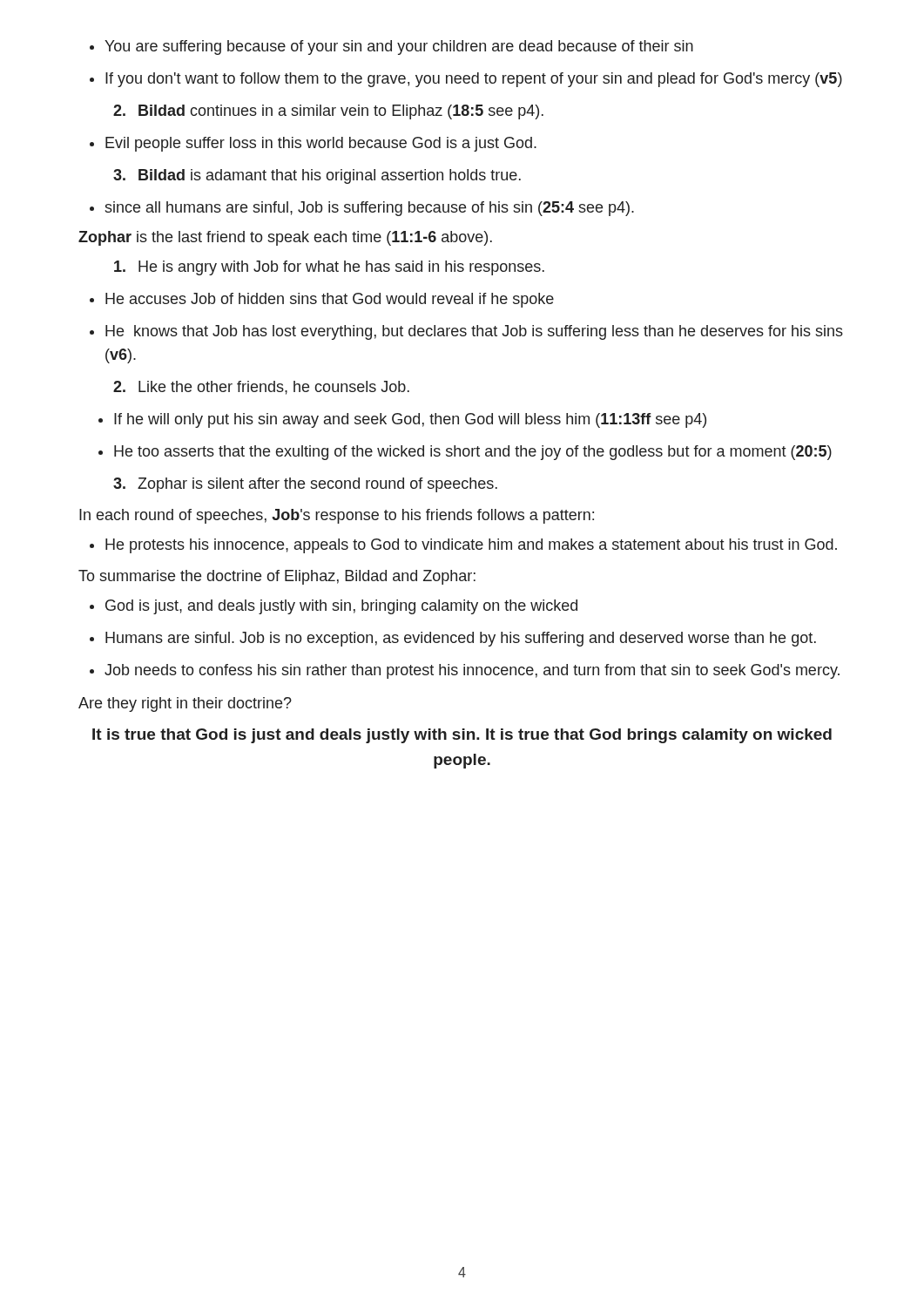Image resolution: width=924 pixels, height=1307 pixels.
Task: Find the block on this page that starts "He accuses Job"
Action: pos(462,299)
